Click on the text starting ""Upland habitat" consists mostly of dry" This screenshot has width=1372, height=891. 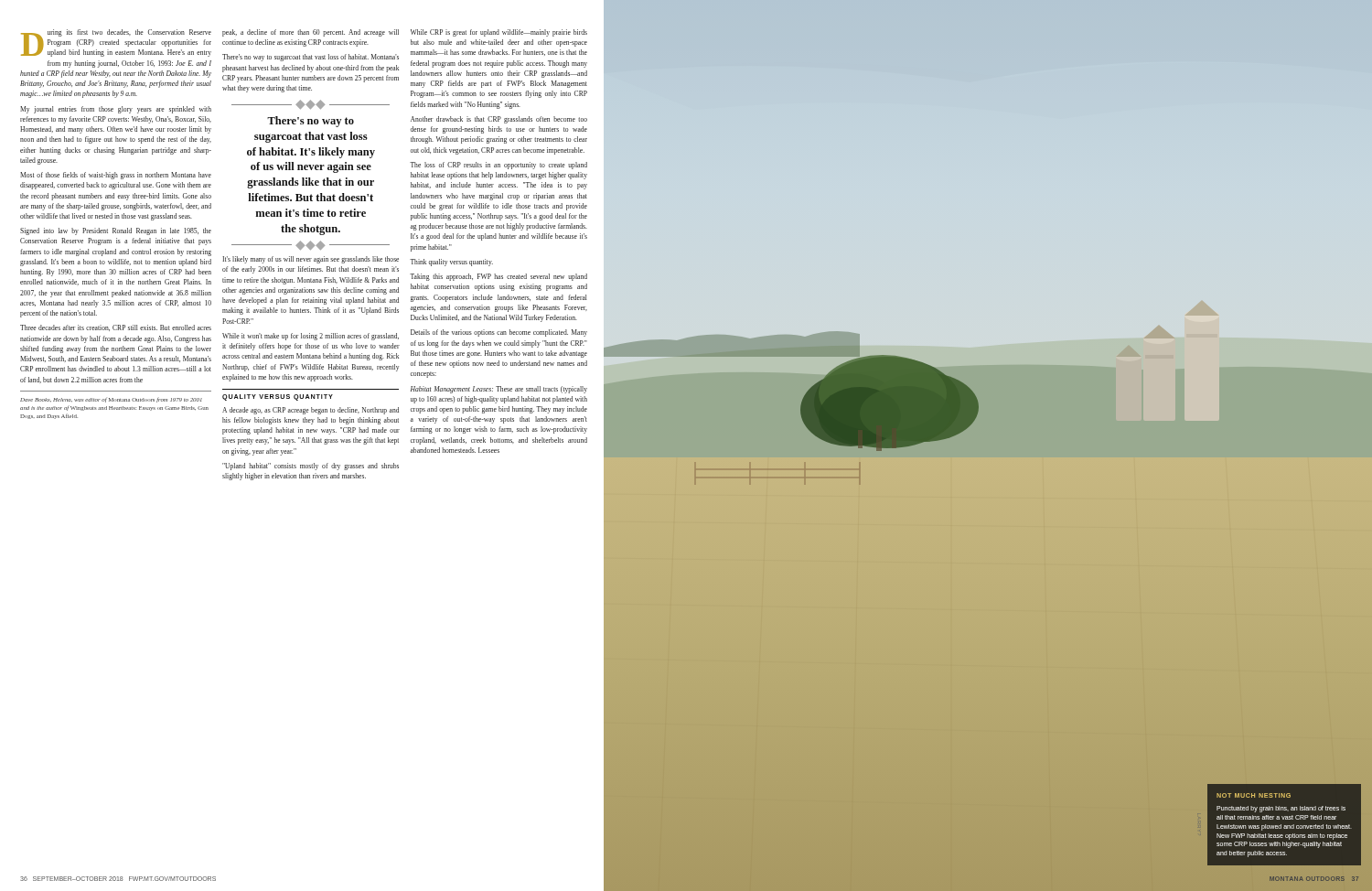tap(311, 471)
